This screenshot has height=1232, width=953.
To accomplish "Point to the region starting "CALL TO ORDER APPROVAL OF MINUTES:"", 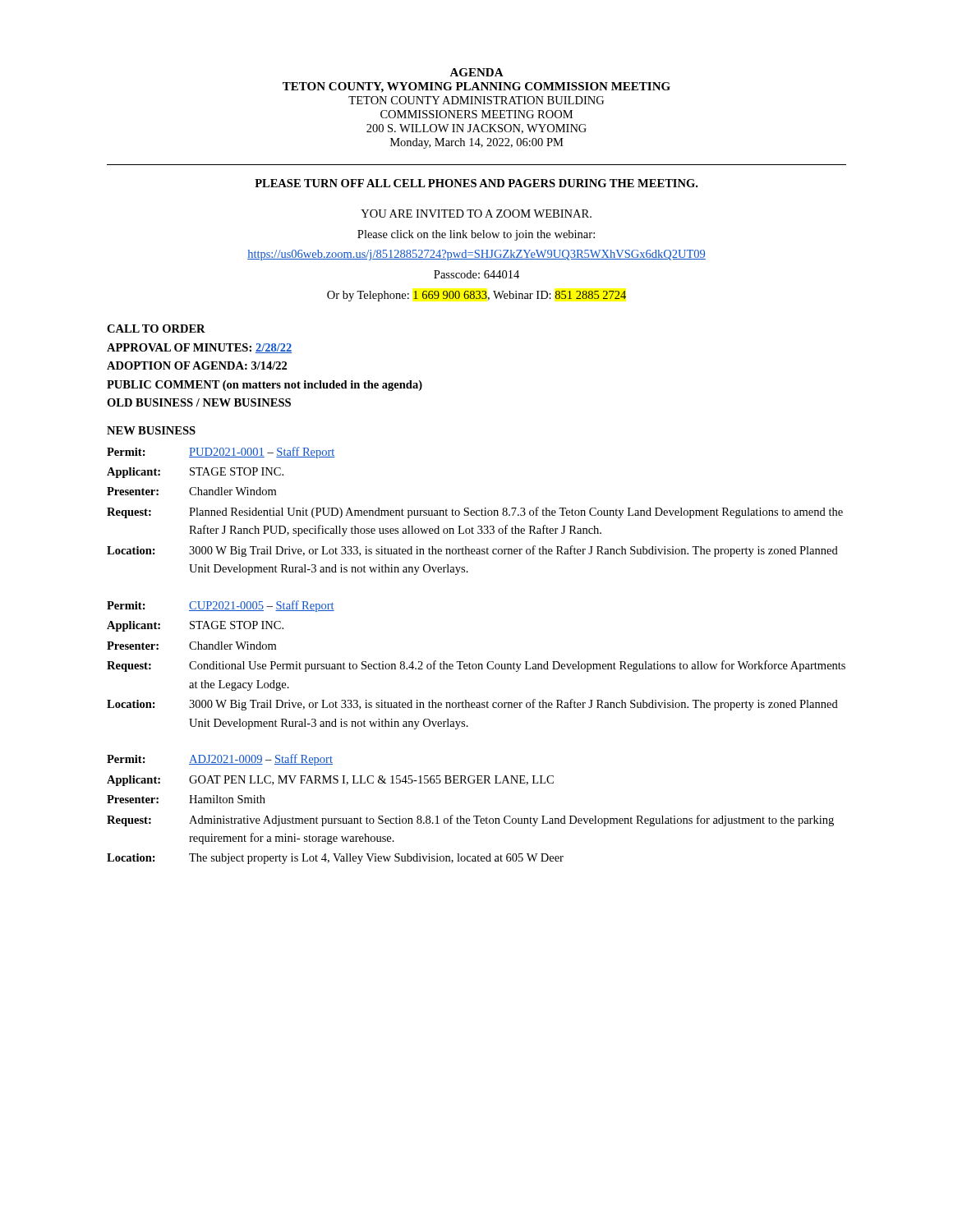I will [x=156, y=329].
